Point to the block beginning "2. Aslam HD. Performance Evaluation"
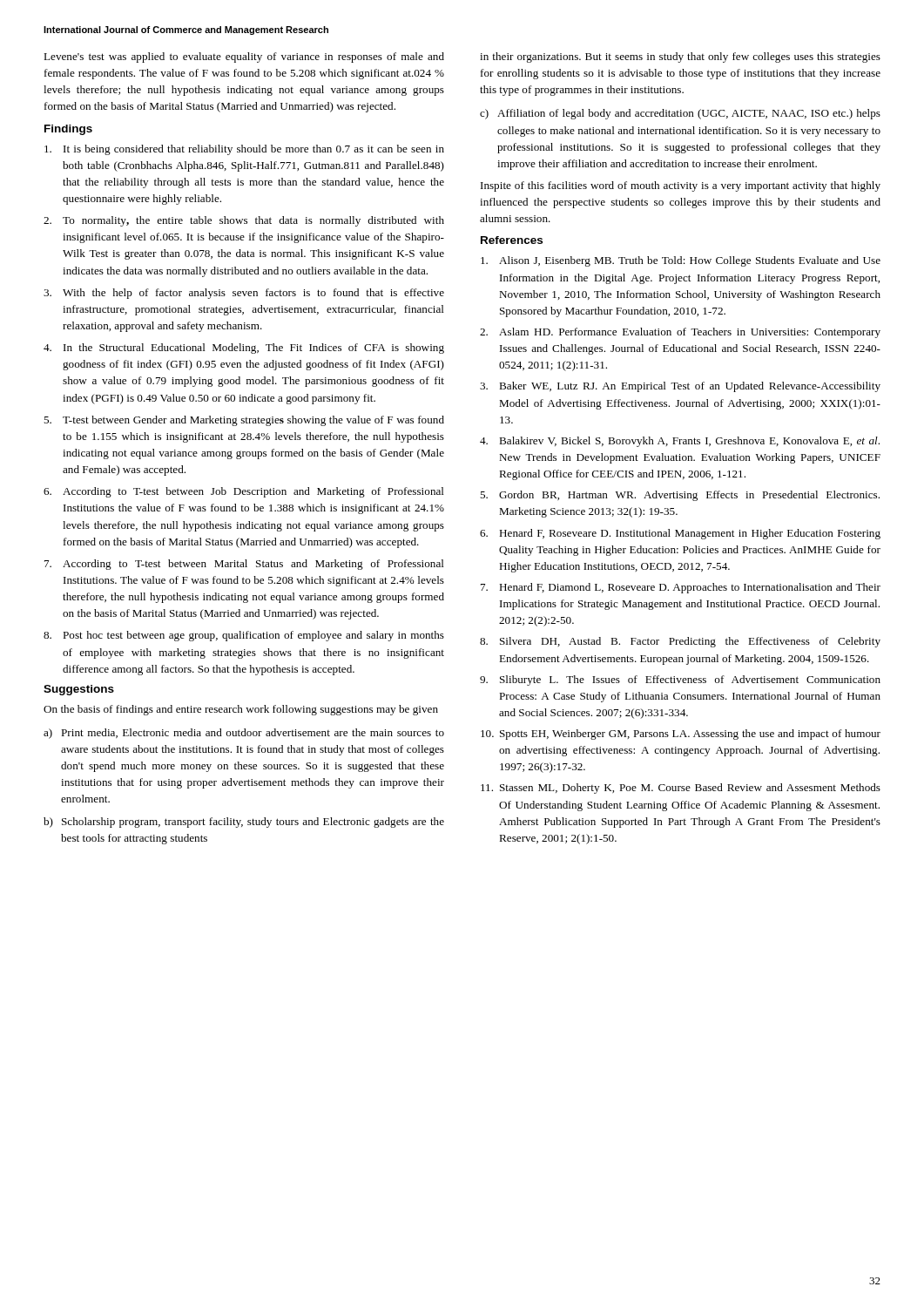This screenshot has width=924, height=1307. coord(680,348)
